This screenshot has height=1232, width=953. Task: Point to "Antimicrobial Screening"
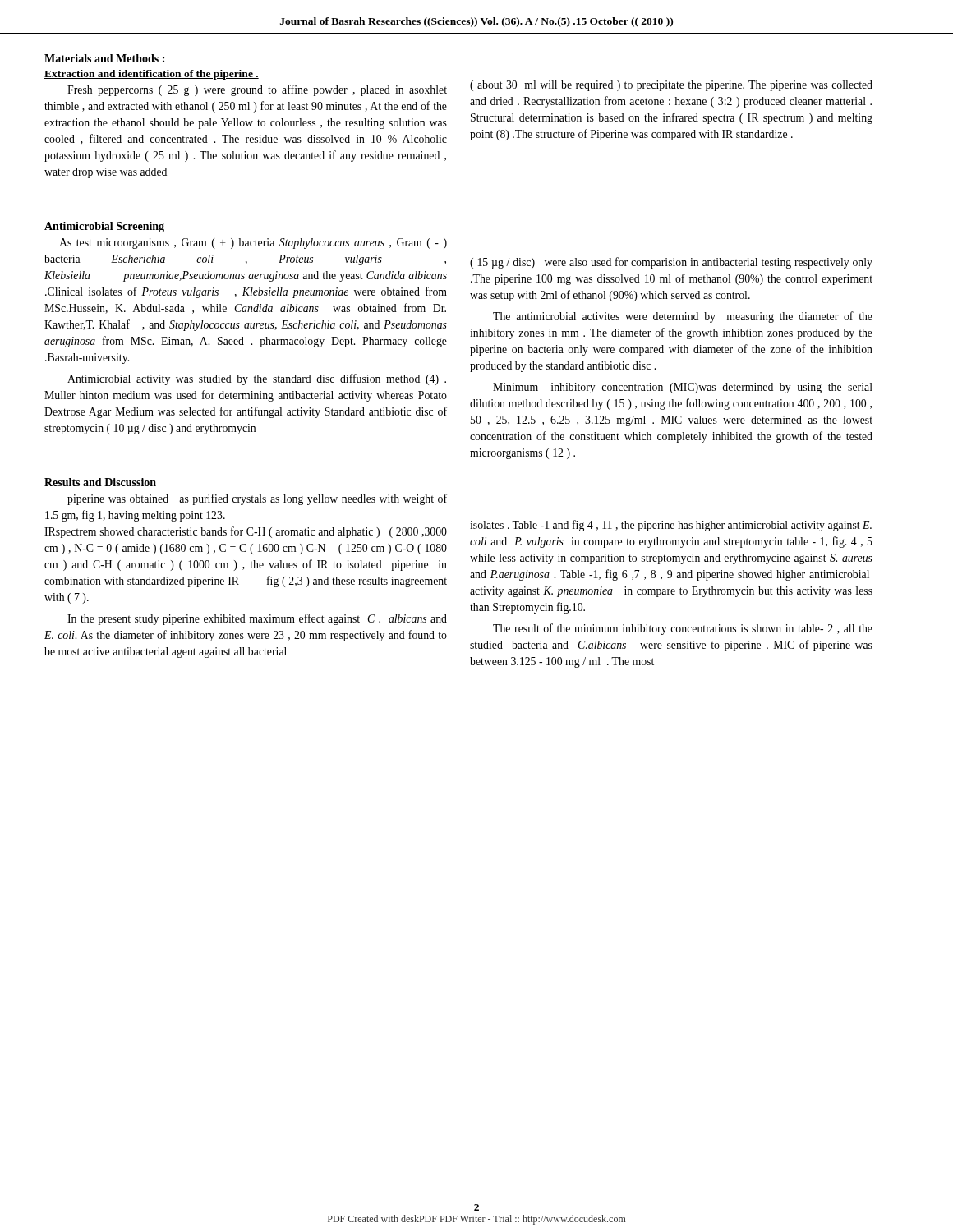pyautogui.click(x=104, y=226)
